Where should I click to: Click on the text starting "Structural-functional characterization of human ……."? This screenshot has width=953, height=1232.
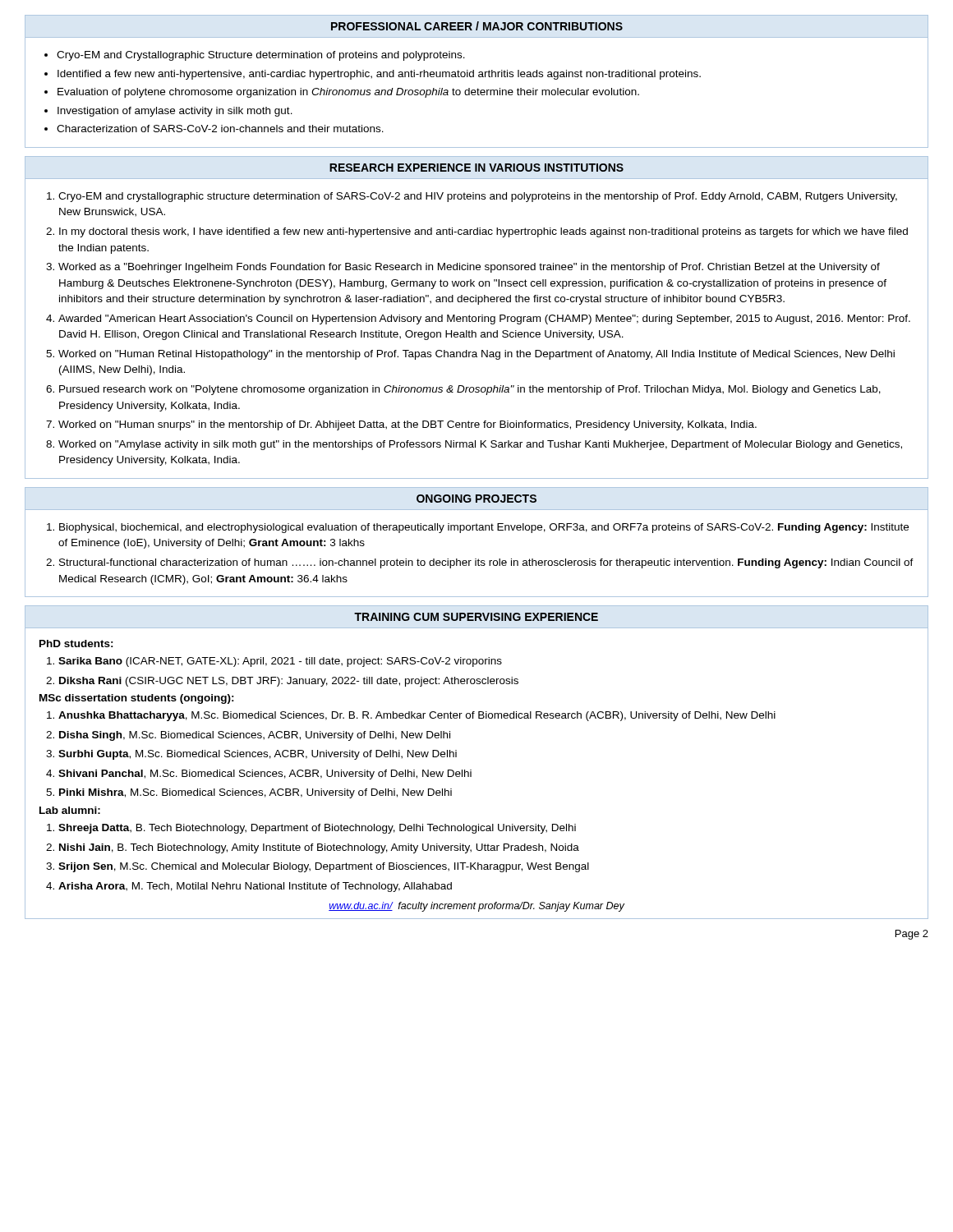(x=486, y=570)
